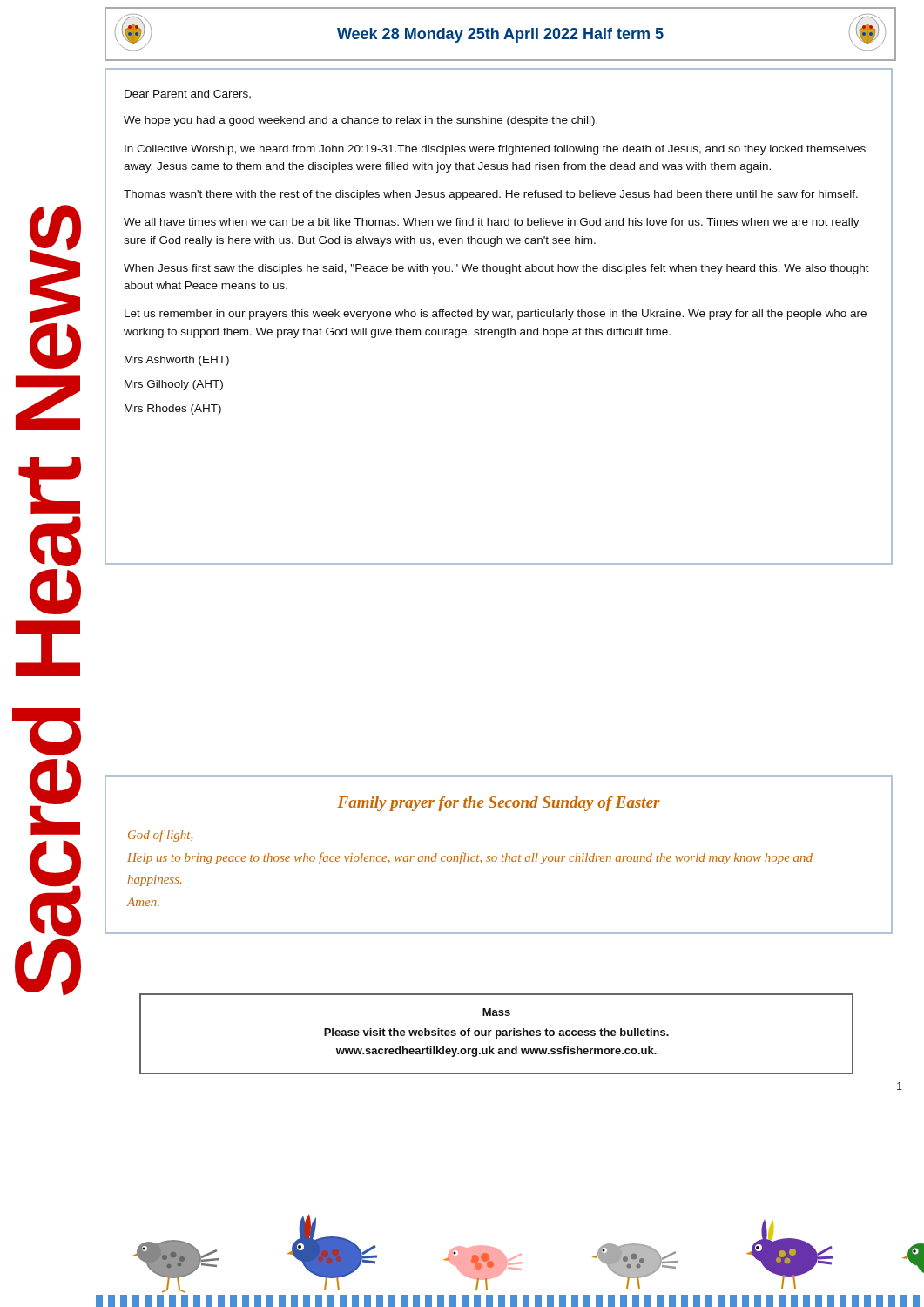Select the element starting "Family prayer for"
Screen dimensions: 1307x924
pos(499,802)
